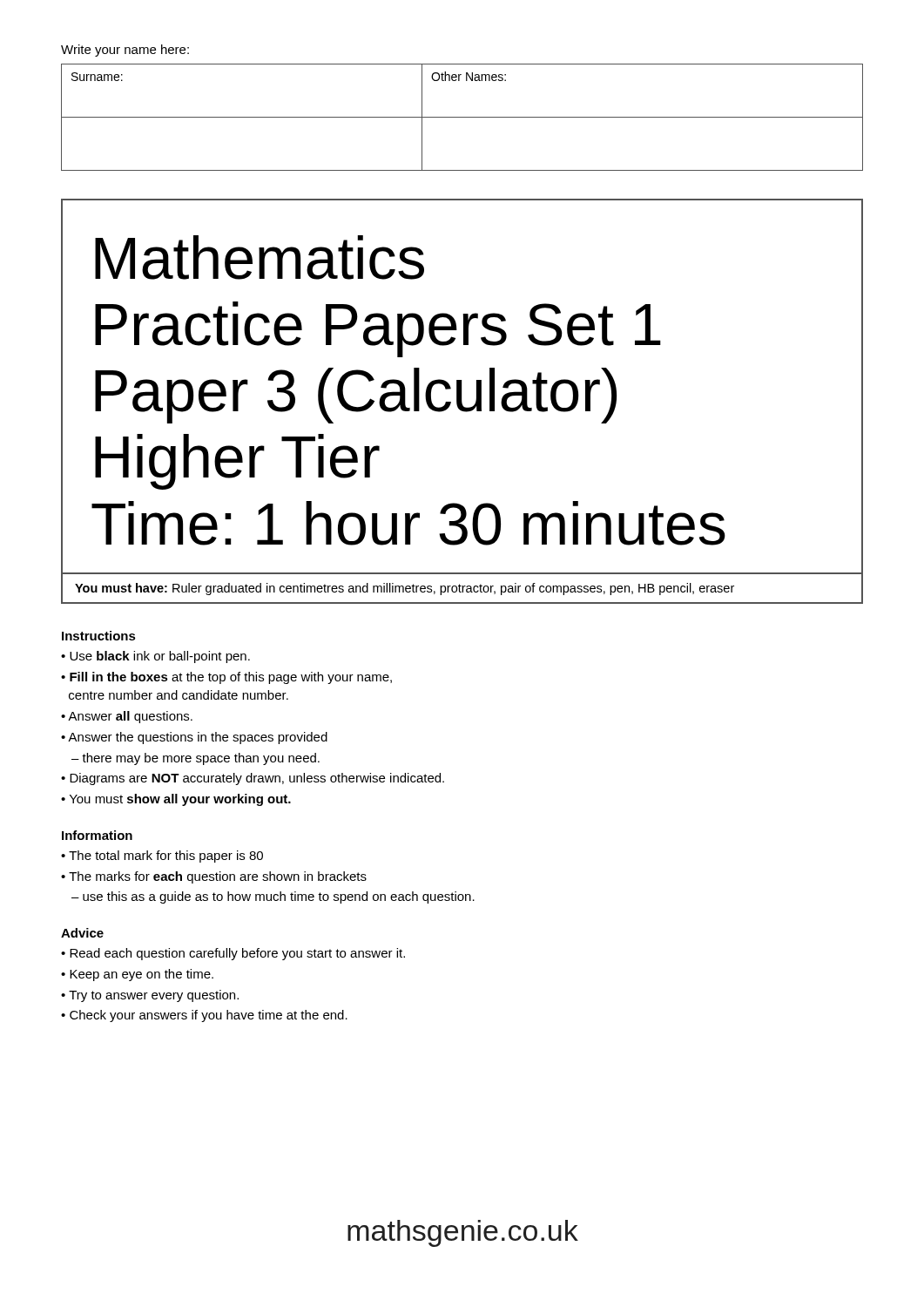Screen dimensions: 1307x924
Task: Point to "• You must show all your working out."
Action: coord(176,799)
